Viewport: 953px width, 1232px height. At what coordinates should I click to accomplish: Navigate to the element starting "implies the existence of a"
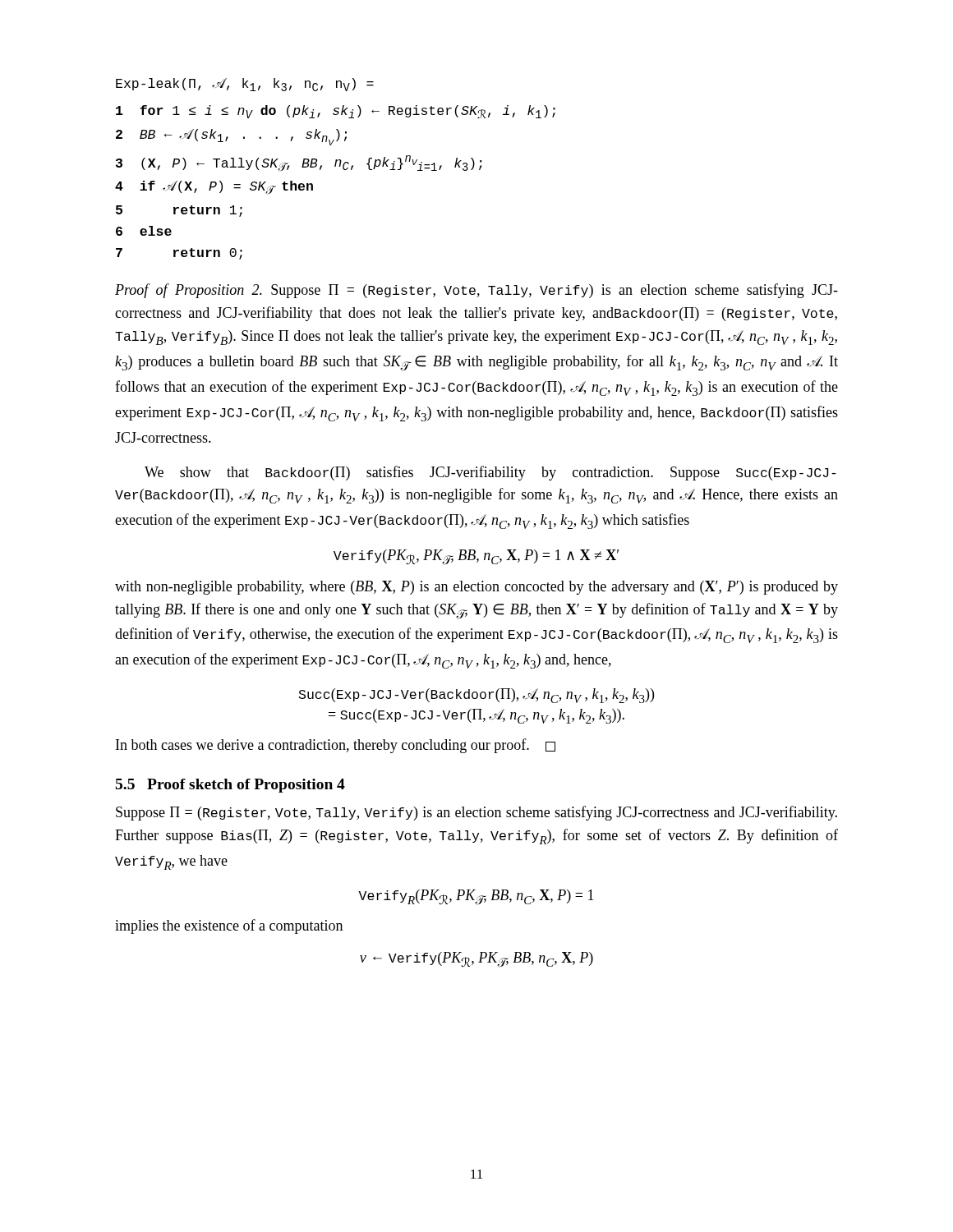(229, 926)
